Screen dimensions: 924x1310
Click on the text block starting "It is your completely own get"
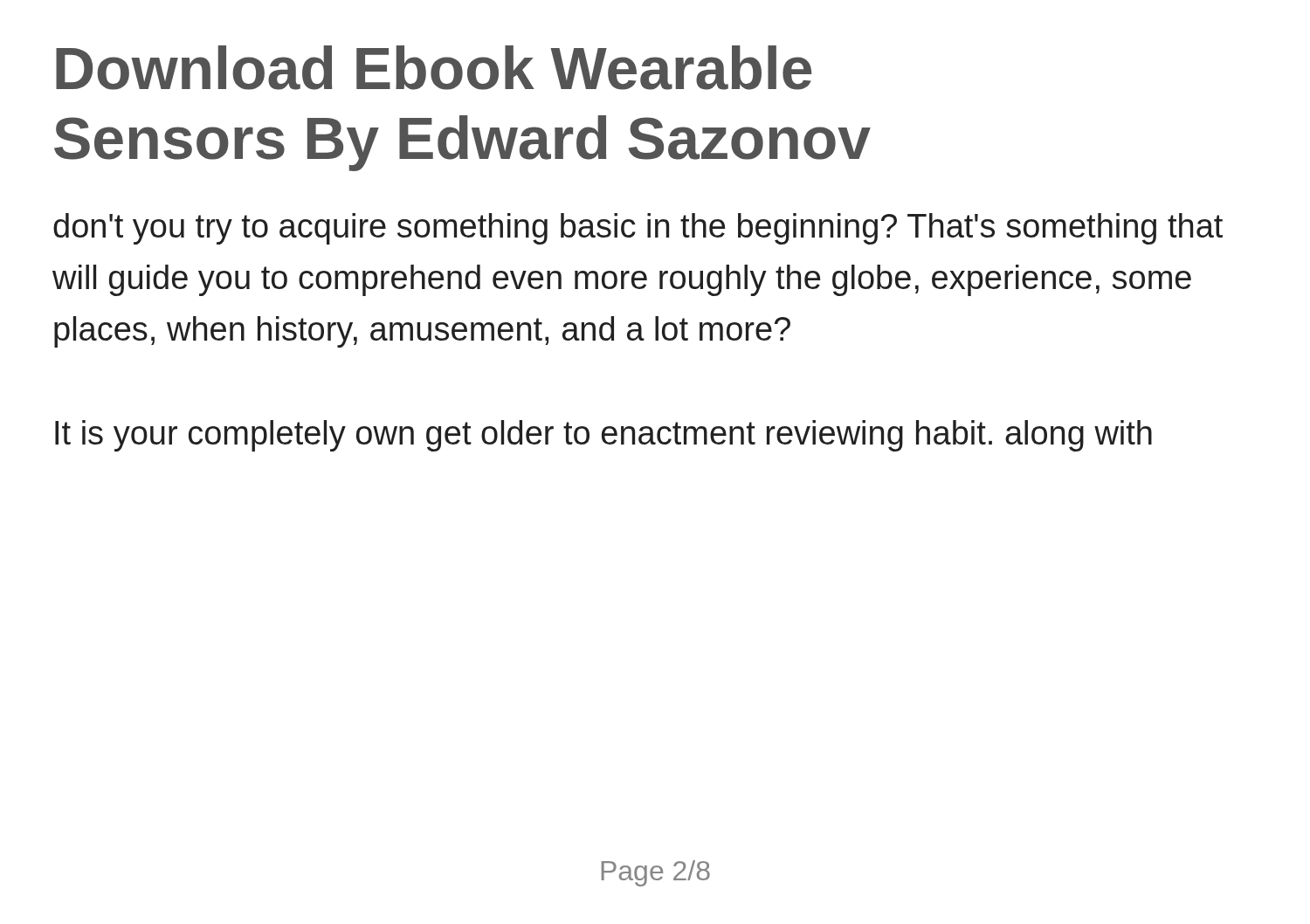point(603,433)
